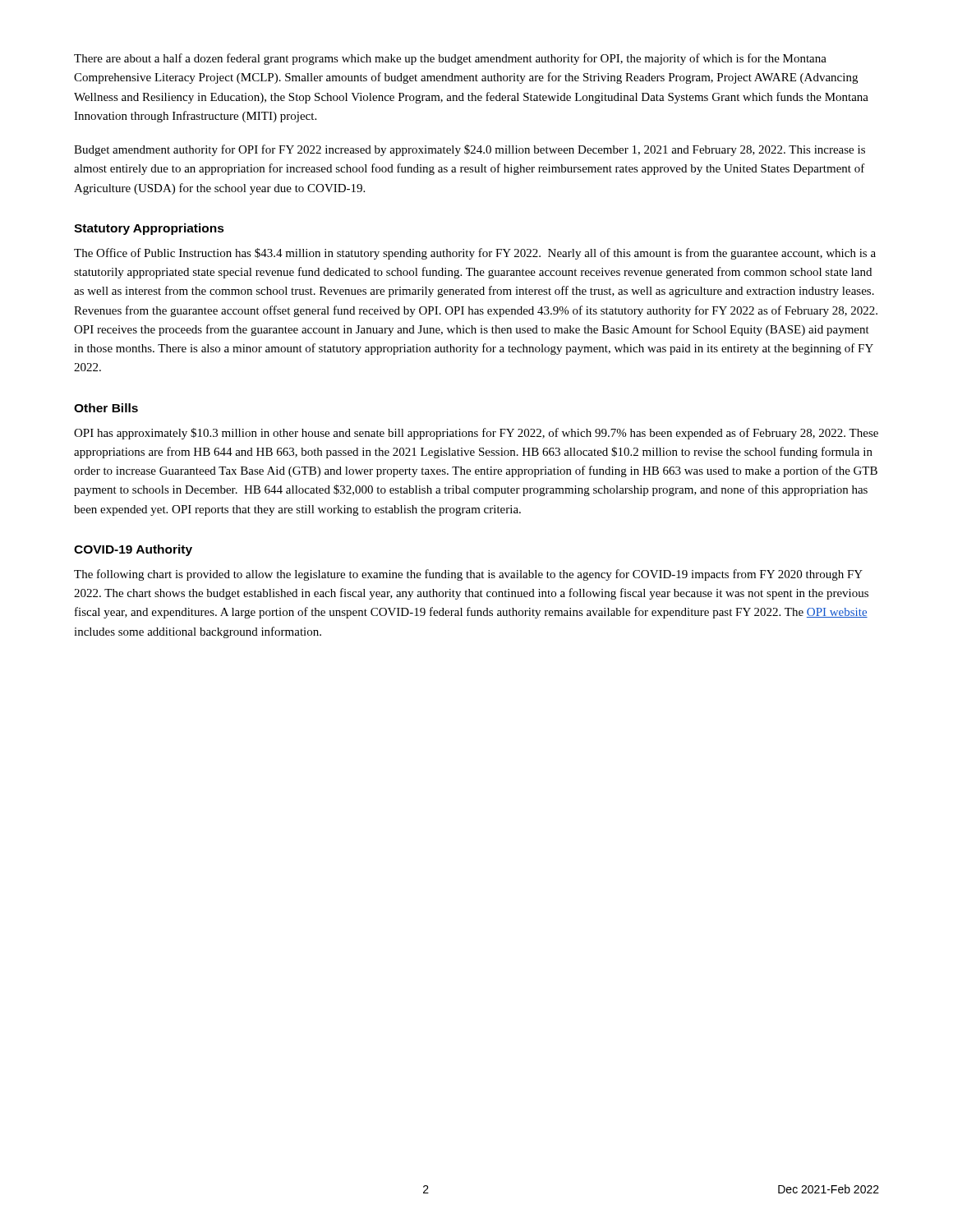Screen dimensions: 1232x953
Task: Click on the element starting "There are about a half a dozen federal"
Action: pyautogui.click(x=471, y=87)
